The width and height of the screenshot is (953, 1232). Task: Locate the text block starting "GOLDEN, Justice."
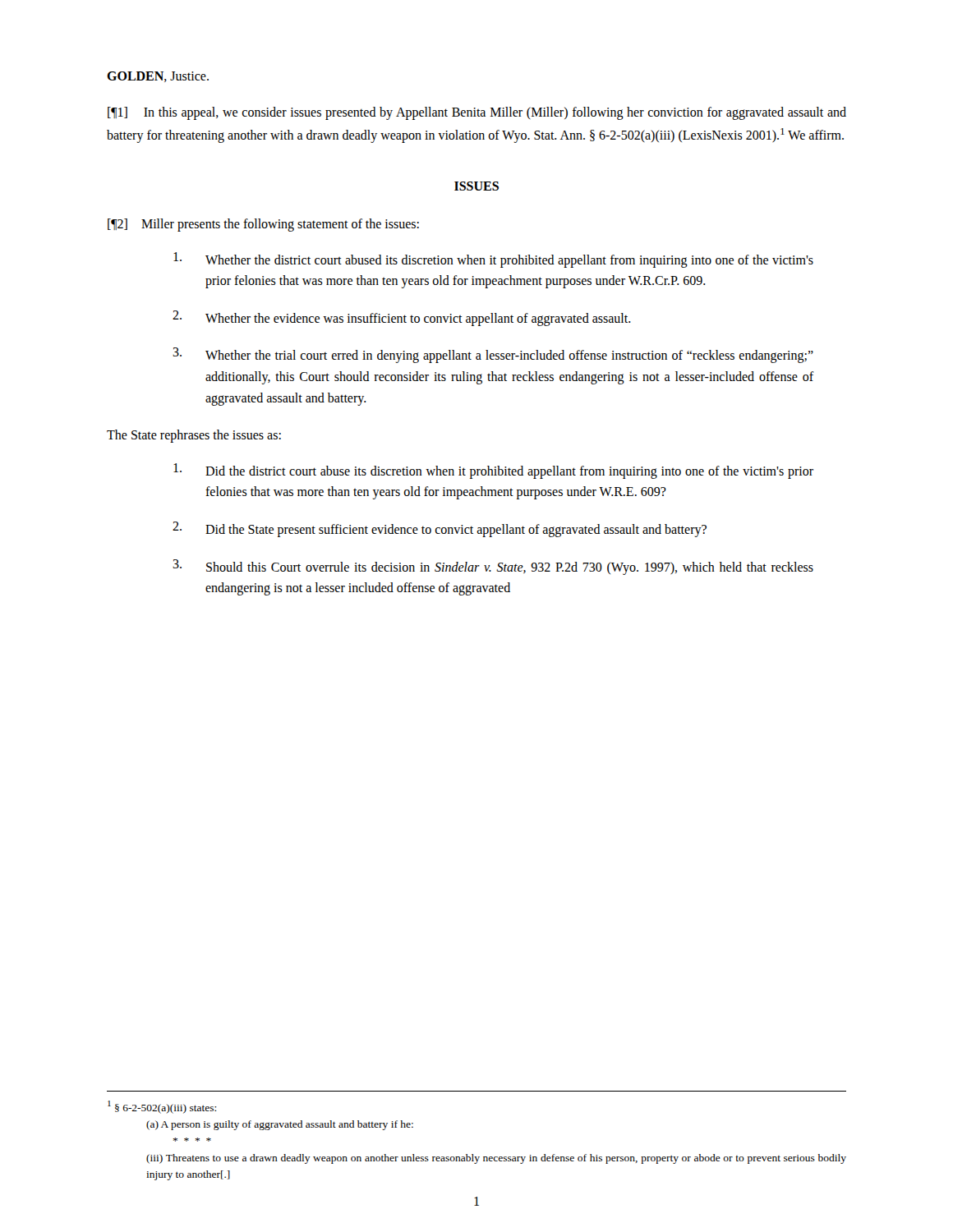(158, 76)
